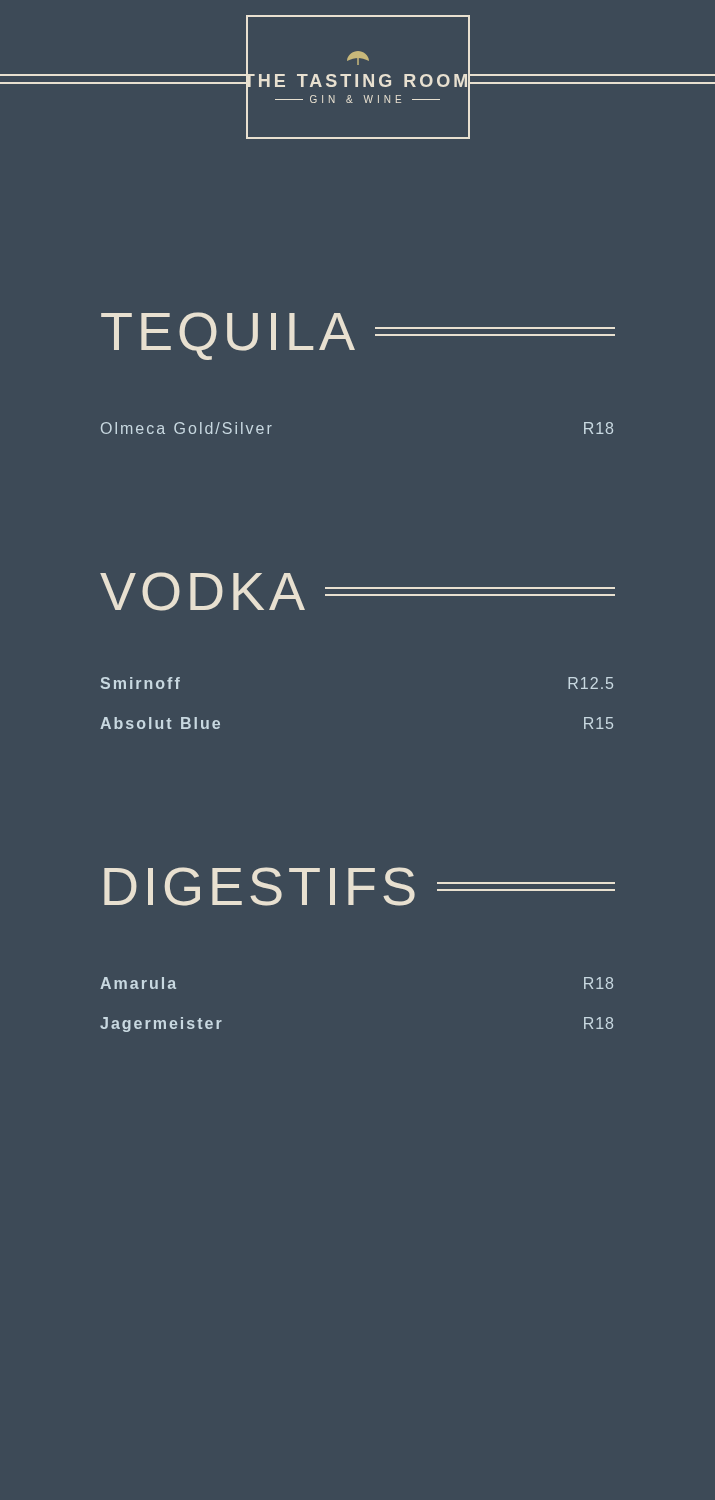Screen dimensions: 1500x715
Task: Point to "Amarula R18"
Action: click(136, 982)
